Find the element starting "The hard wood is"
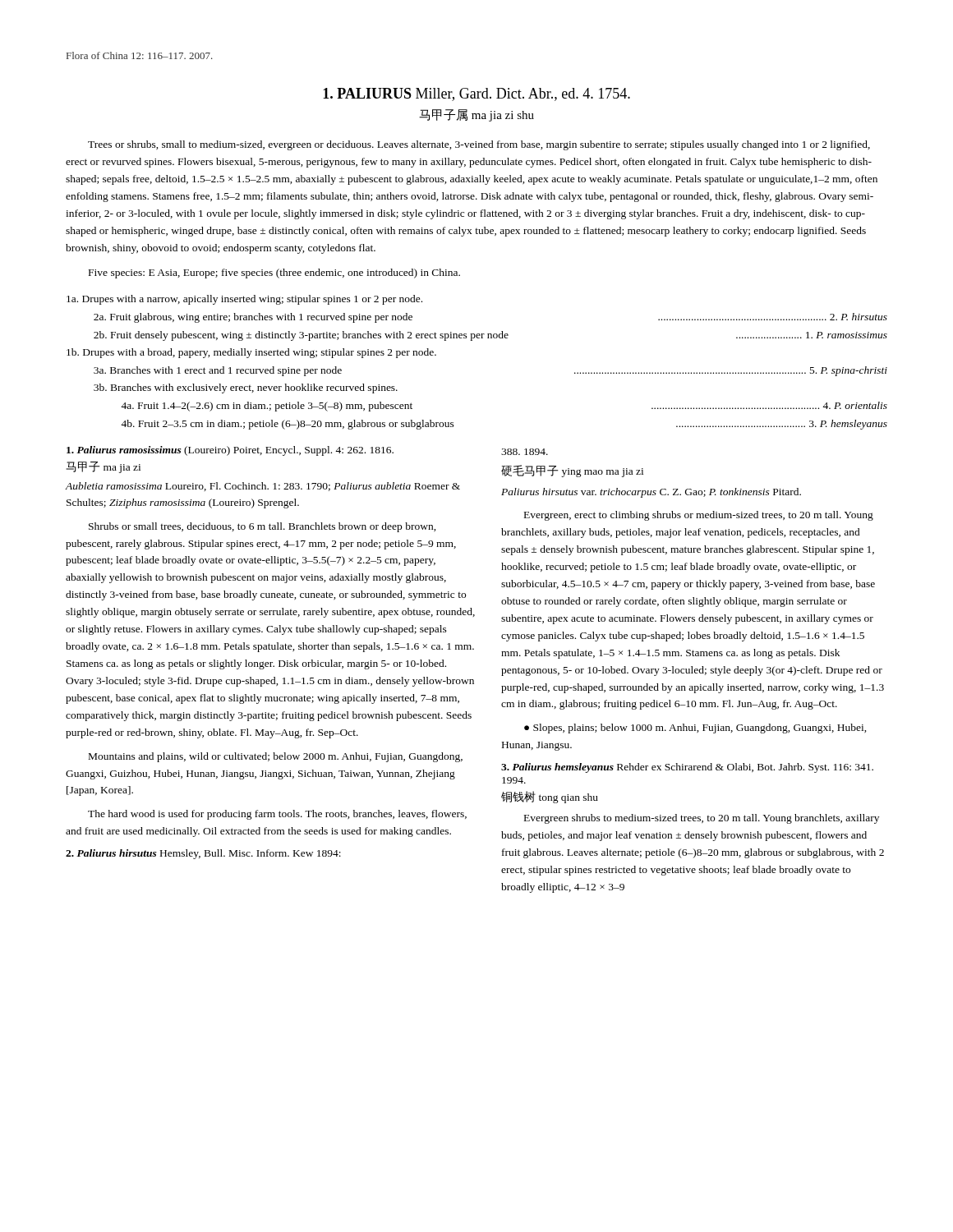 [x=266, y=822]
